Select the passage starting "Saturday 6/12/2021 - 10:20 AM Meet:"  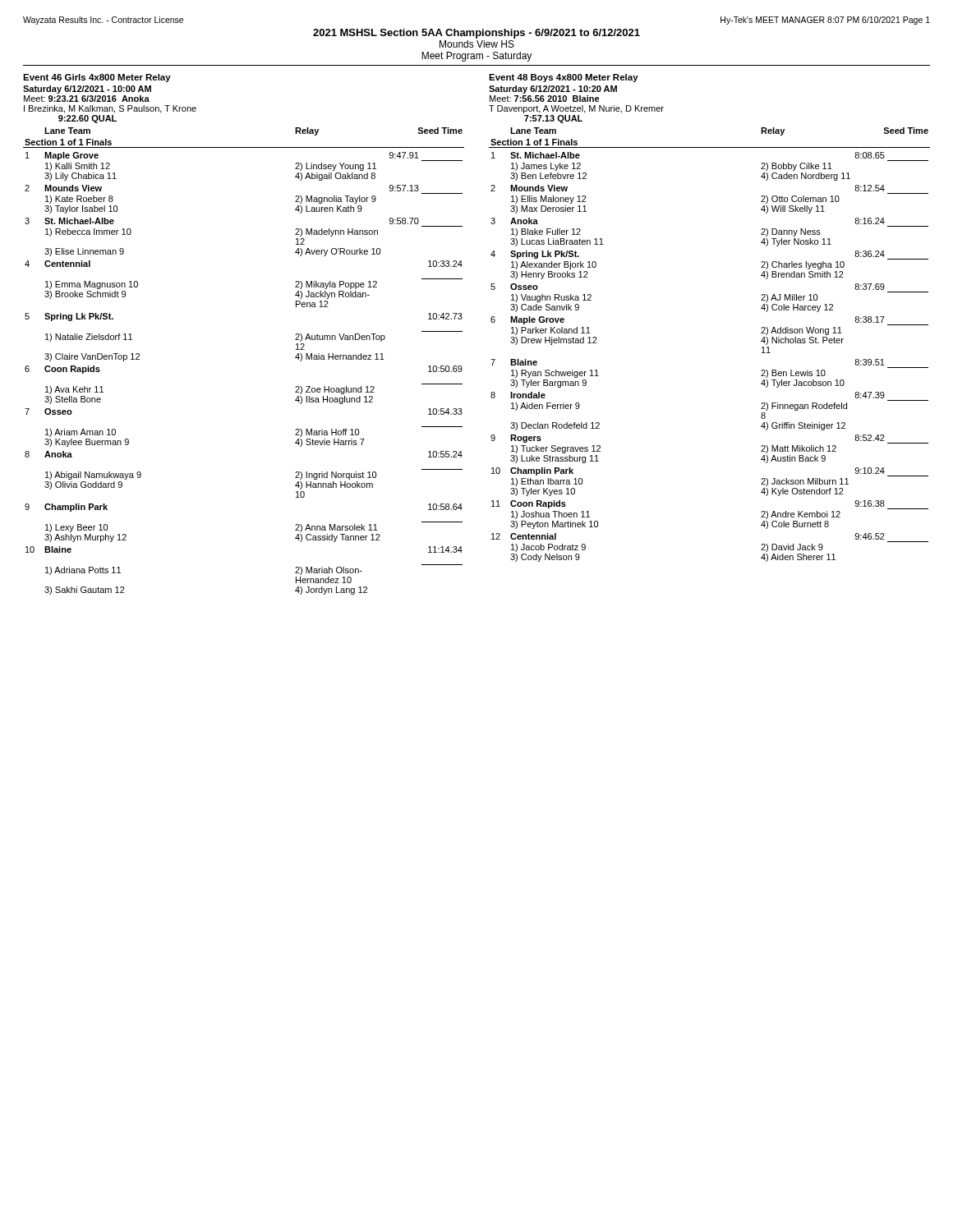(553, 90)
